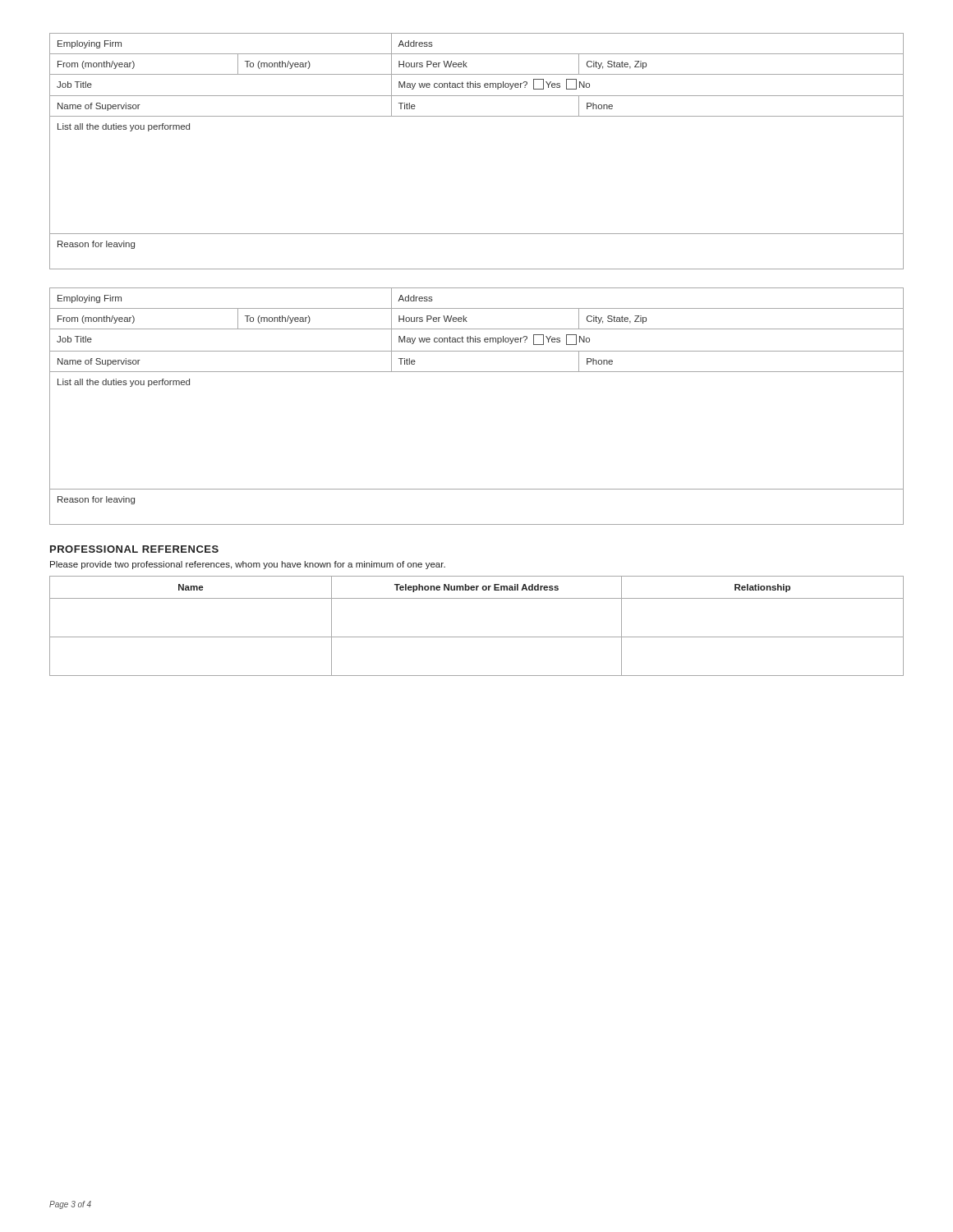Click on the text block that says "Please provide two professional references, whom you have"
This screenshot has width=953, height=1232.
[248, 564]
